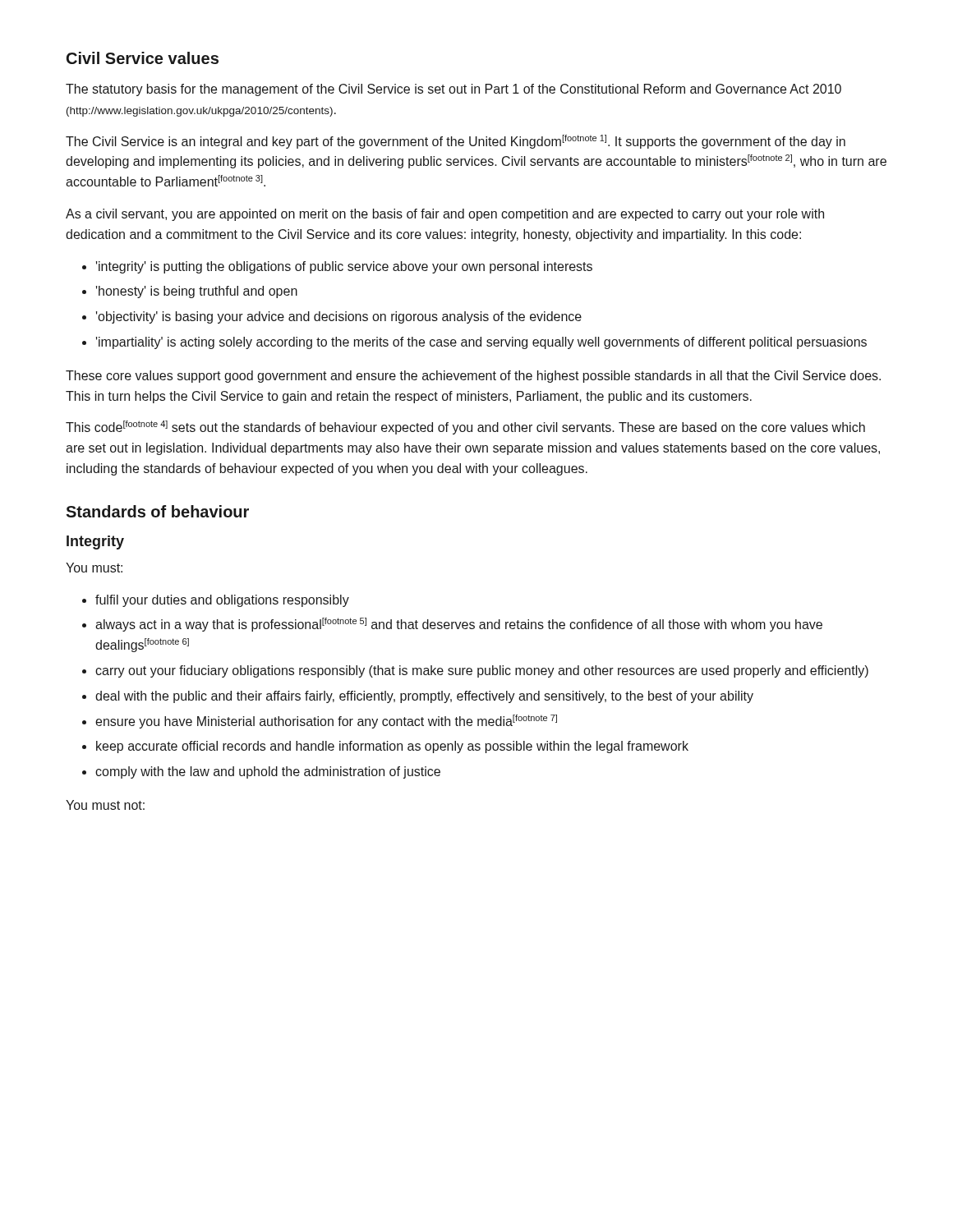Select the section header containing "Standards of behaviour"
953x1232 pixels.
click(157, 511)
